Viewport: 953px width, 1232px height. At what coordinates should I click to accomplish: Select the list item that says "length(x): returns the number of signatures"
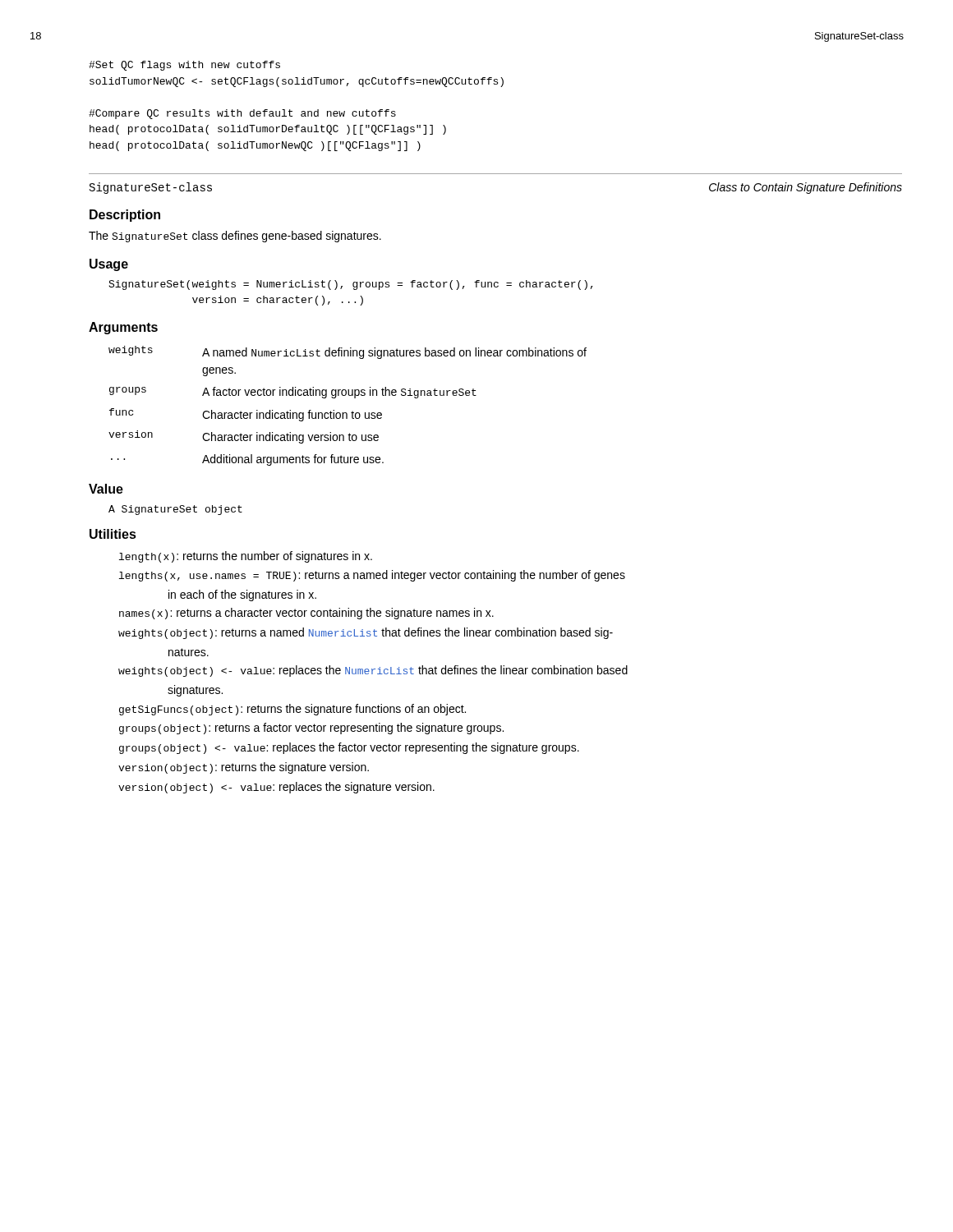tap(246, 556)
